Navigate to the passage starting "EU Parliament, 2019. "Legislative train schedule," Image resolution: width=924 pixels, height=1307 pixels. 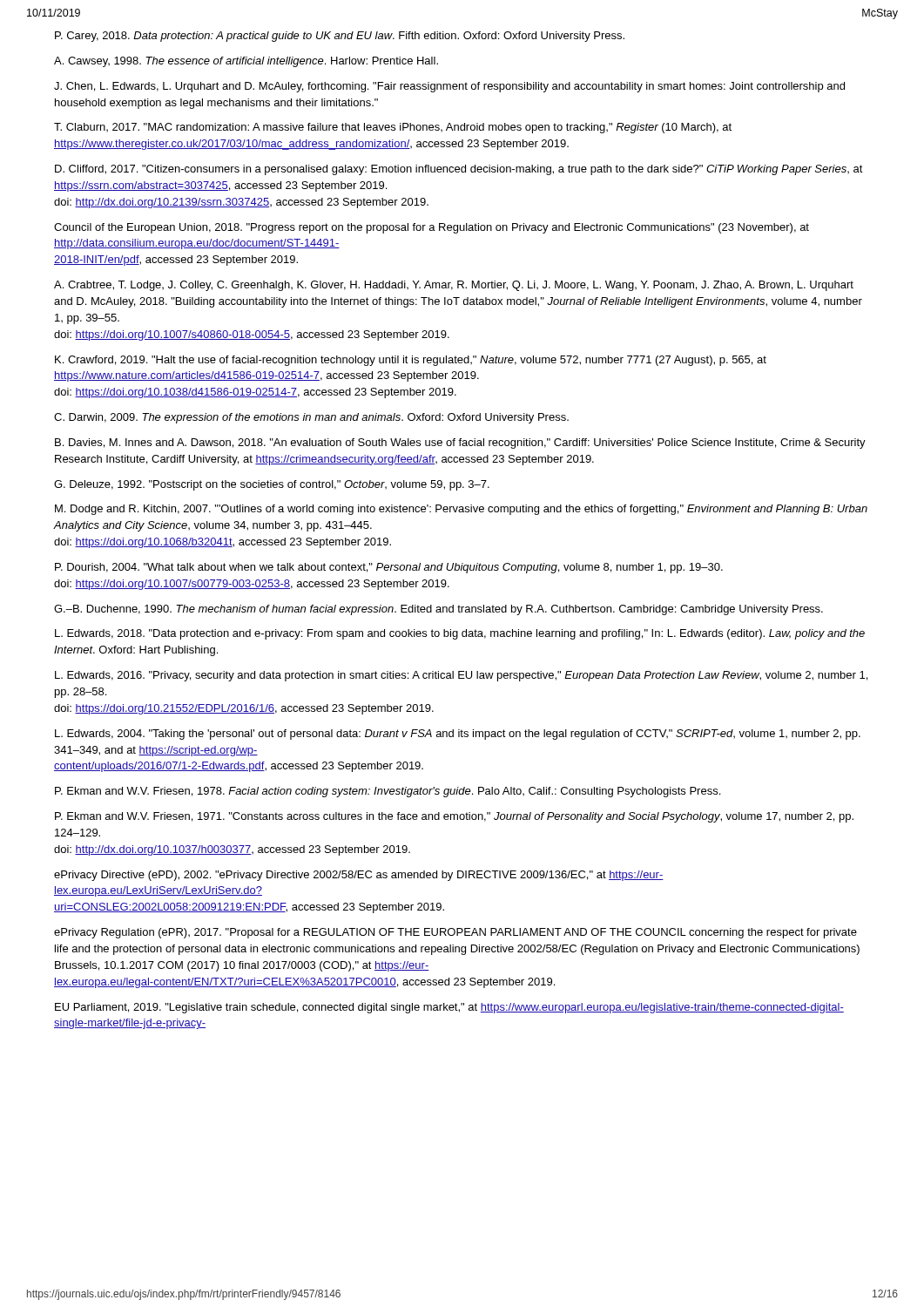click(449, 1015)
